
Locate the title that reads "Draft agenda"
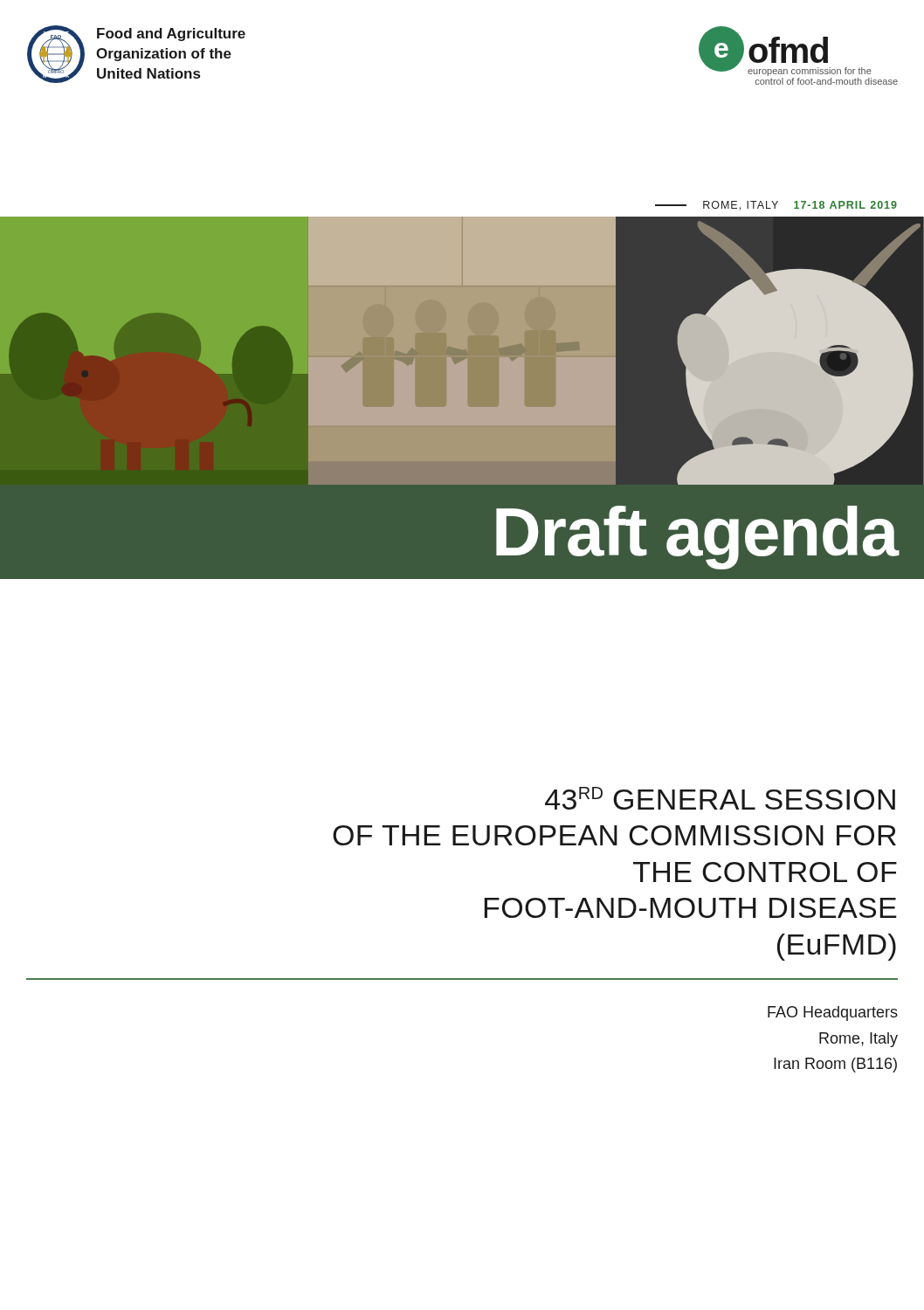click(695, 532)
